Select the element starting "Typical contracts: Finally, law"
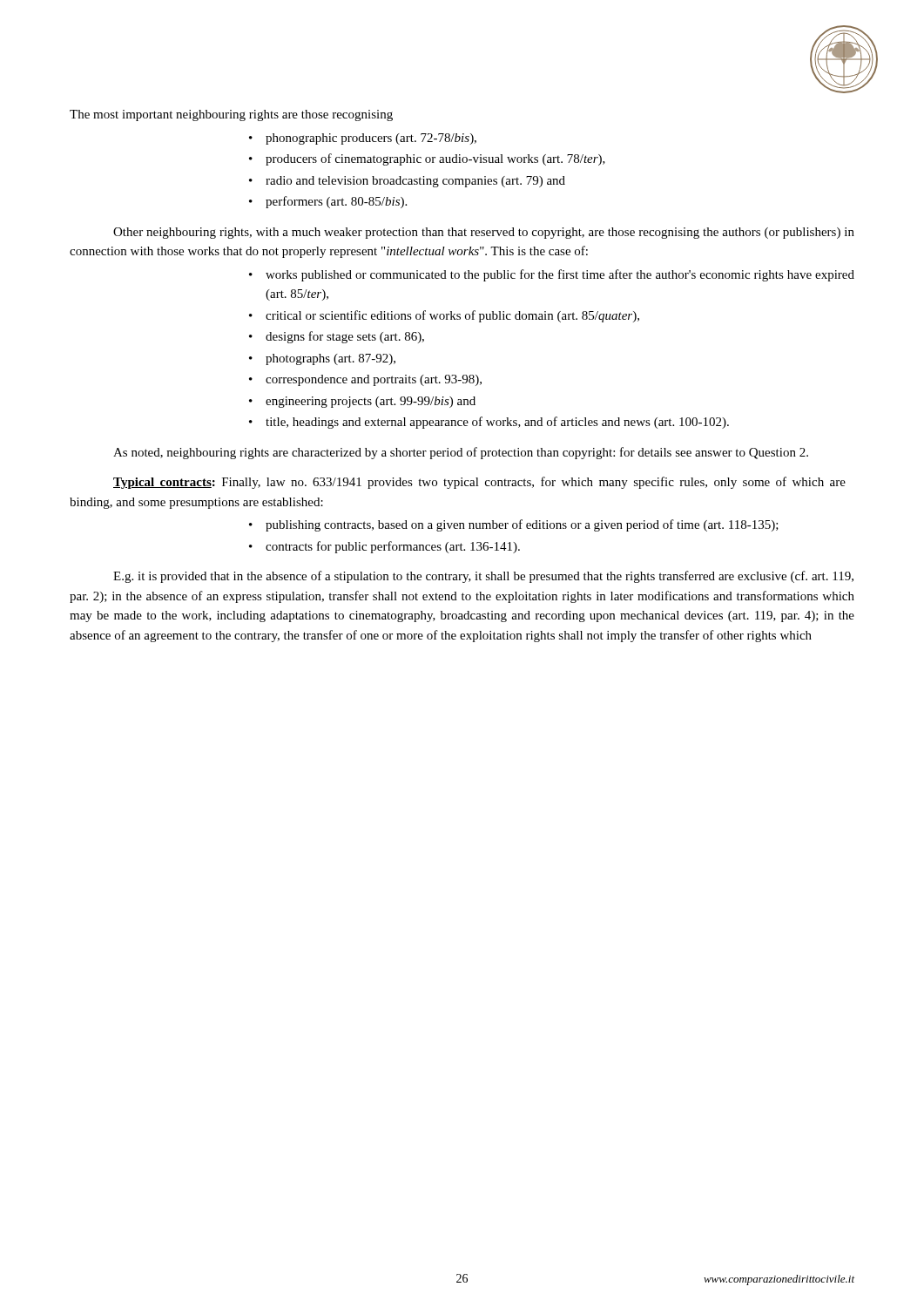Screen dimensions: 1307x924 (462, 492)
